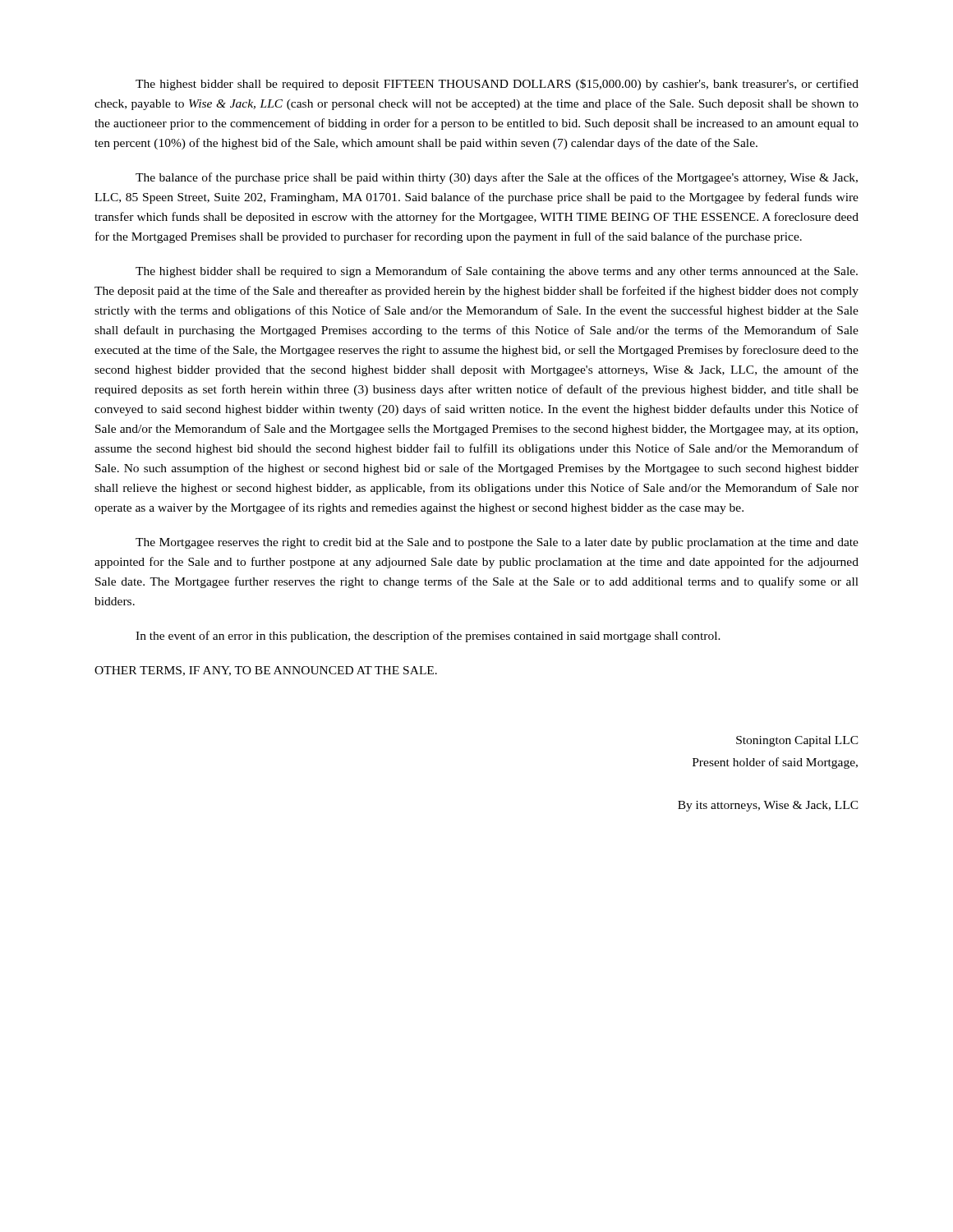Image resolution: width=953 pixels, height=1232 pixels.
Task: Locate the region starting "The Mortgagee reserves the right to credit bid"
Action: 476,572
